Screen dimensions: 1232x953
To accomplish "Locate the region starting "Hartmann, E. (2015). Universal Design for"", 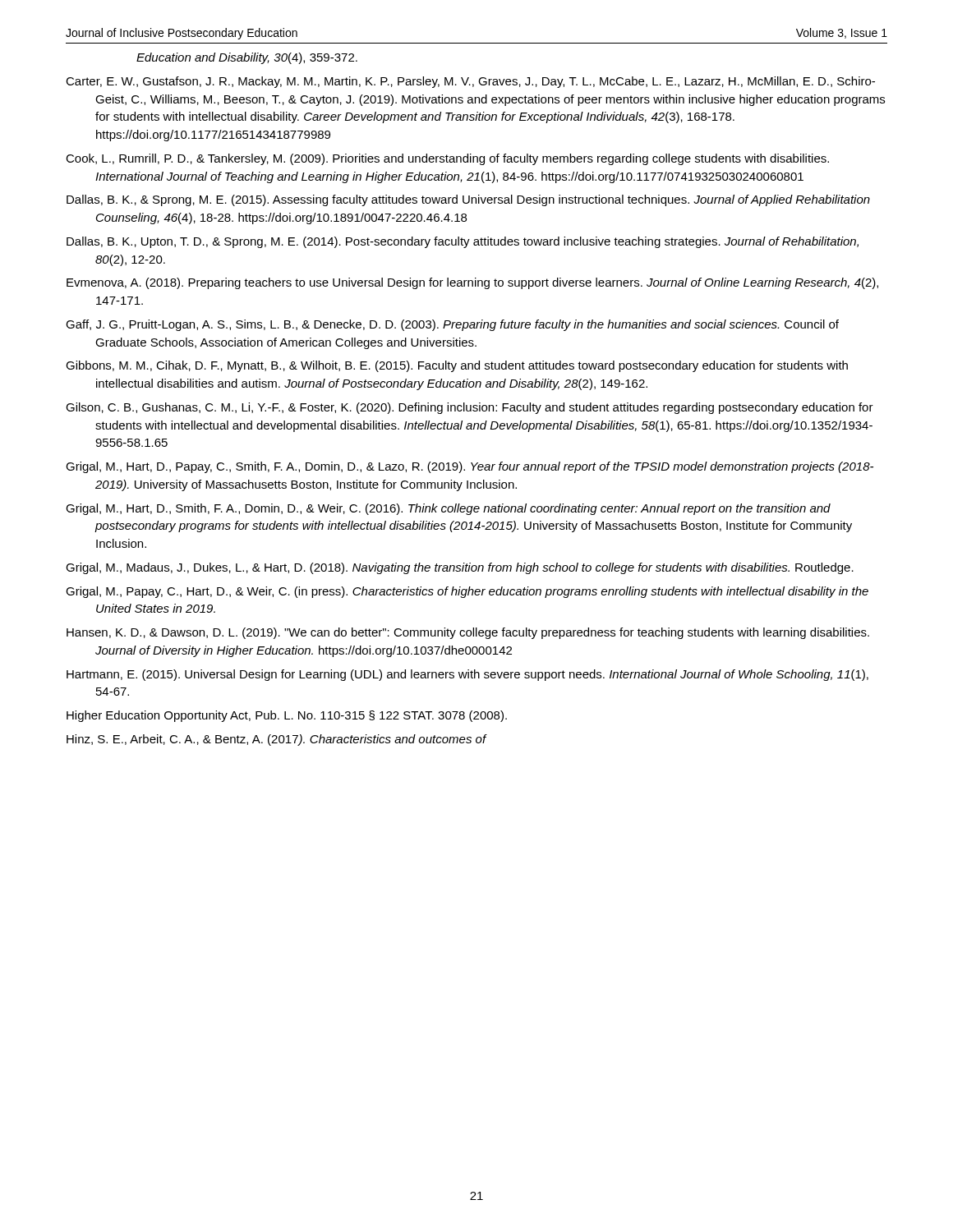I will 467,682.
